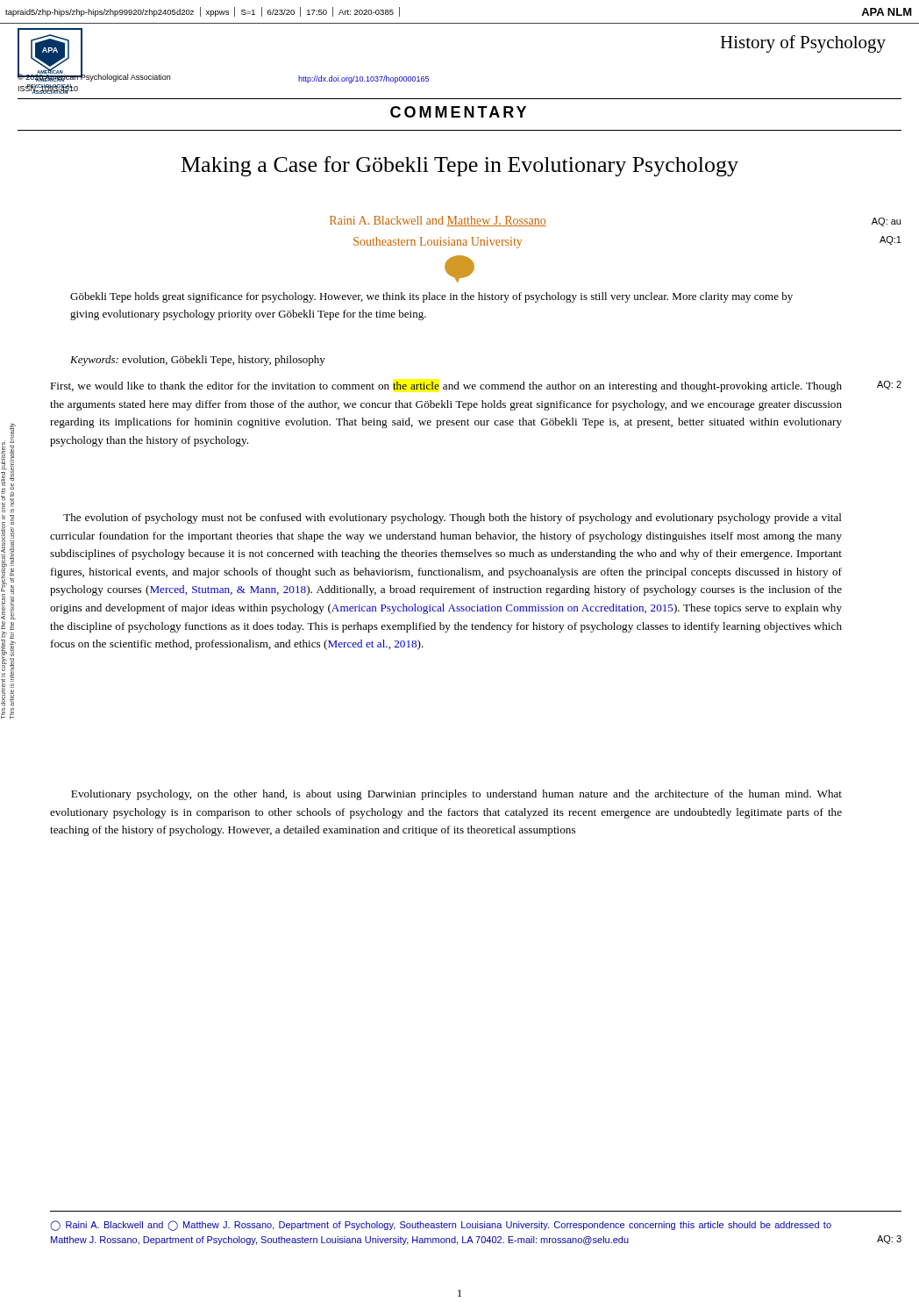Click on the passage starting "AQ: 3"
Screen dimensions: 1316x919
point(889,1239)
